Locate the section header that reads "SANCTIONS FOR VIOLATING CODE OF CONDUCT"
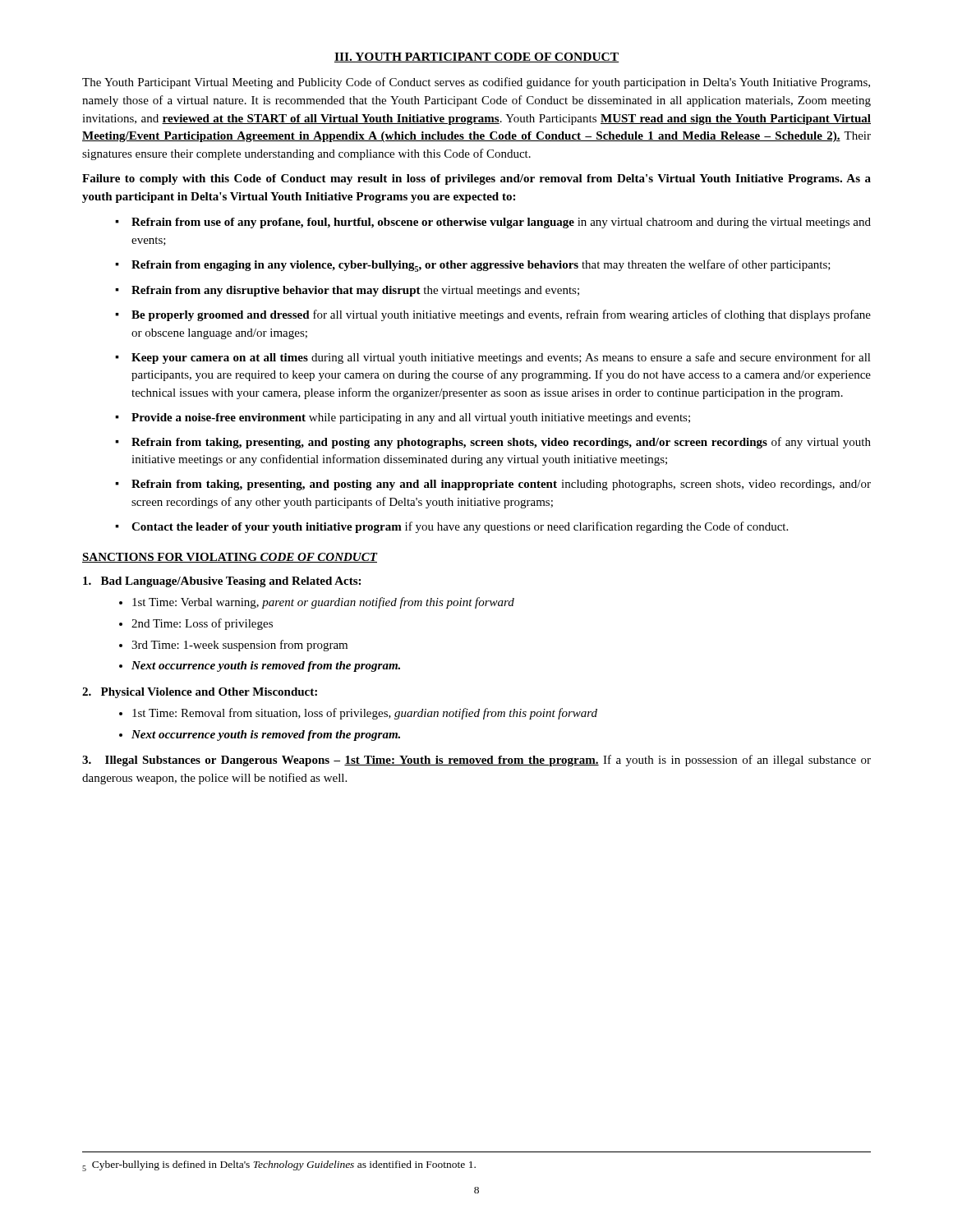The height and width of the screenshot is (1232, 953). [x=230, y=557]
